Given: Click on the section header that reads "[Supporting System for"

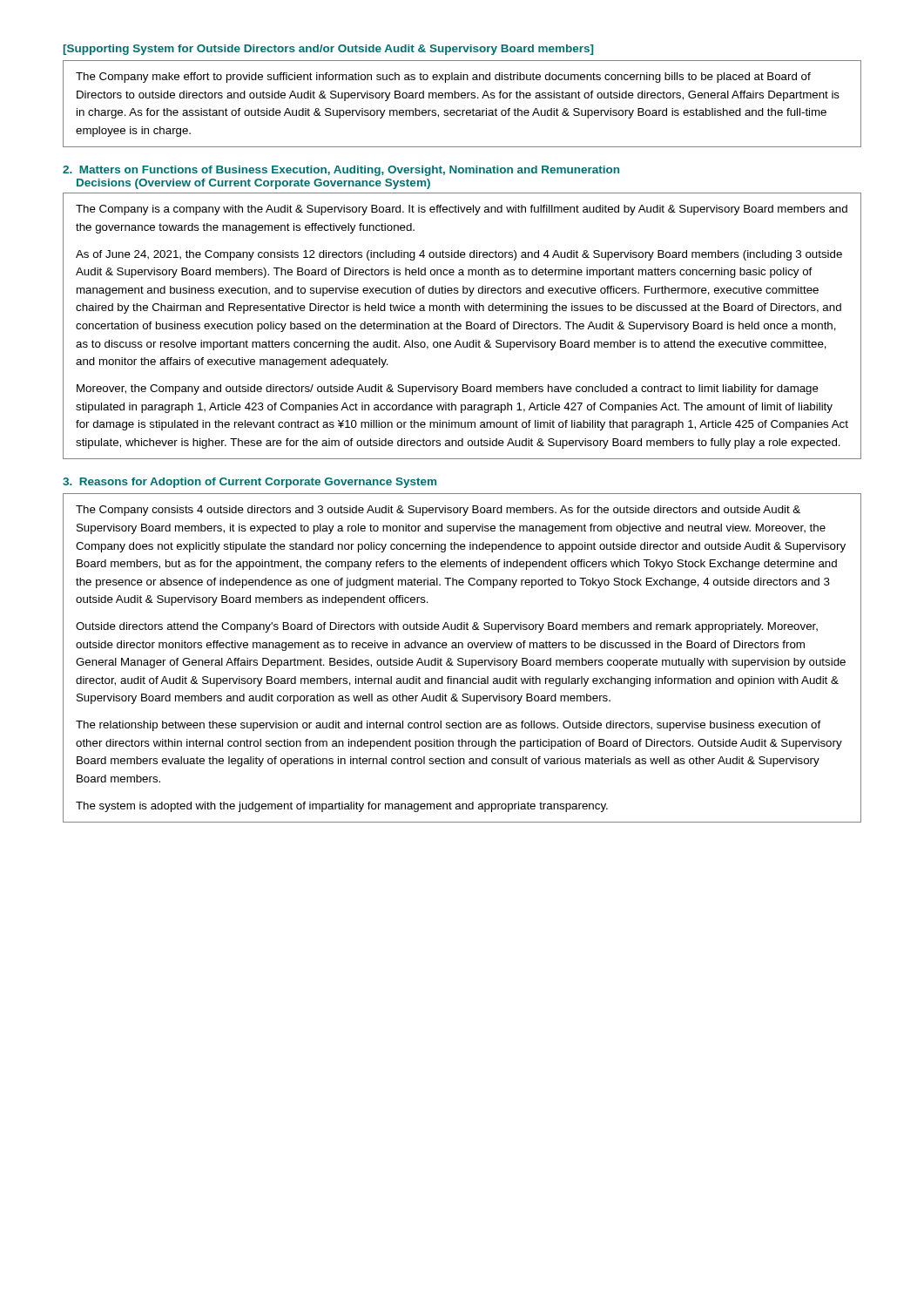Looking at the screenshot, I should (328, 48).
